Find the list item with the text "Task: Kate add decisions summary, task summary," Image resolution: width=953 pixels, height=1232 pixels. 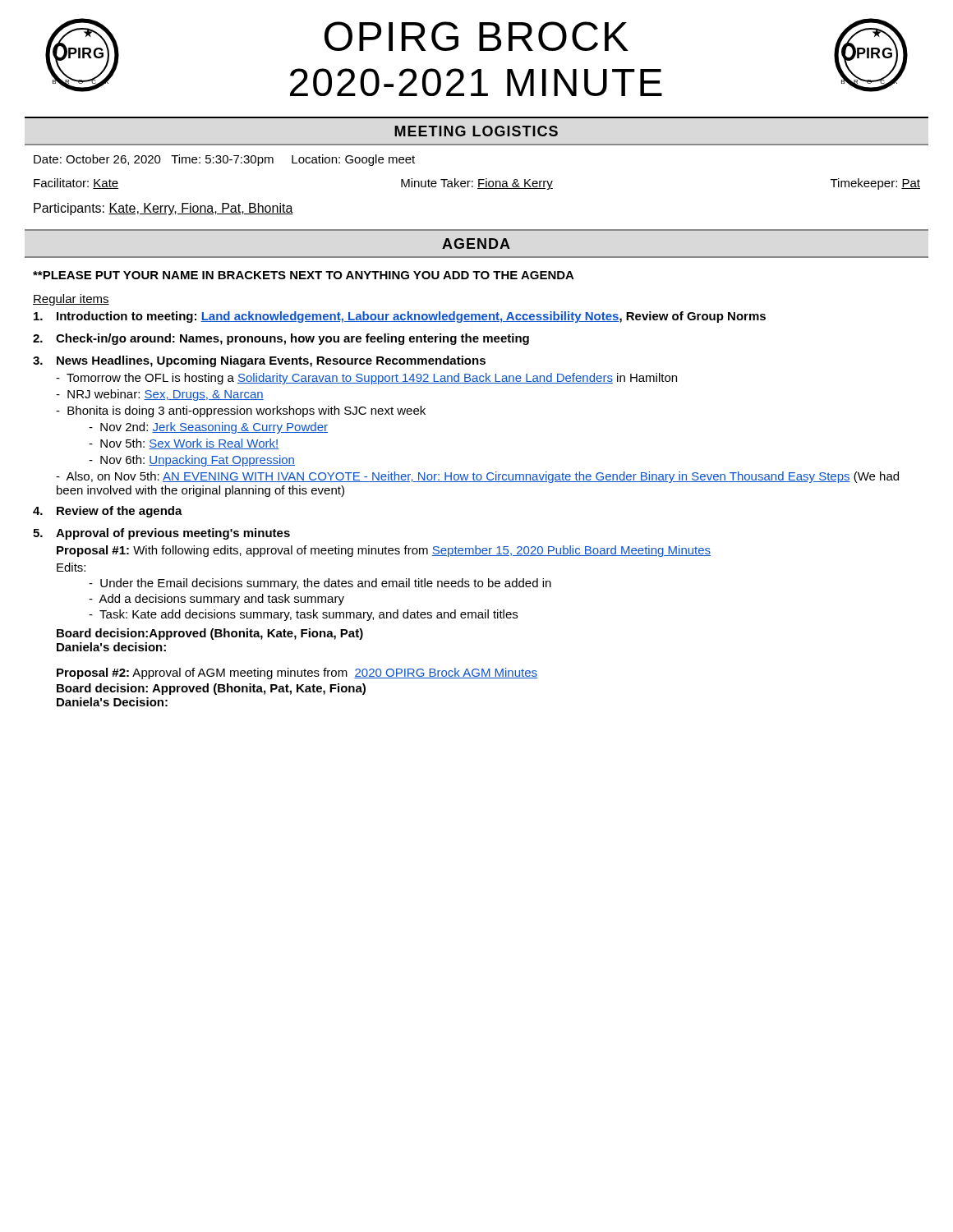[303, 614]
